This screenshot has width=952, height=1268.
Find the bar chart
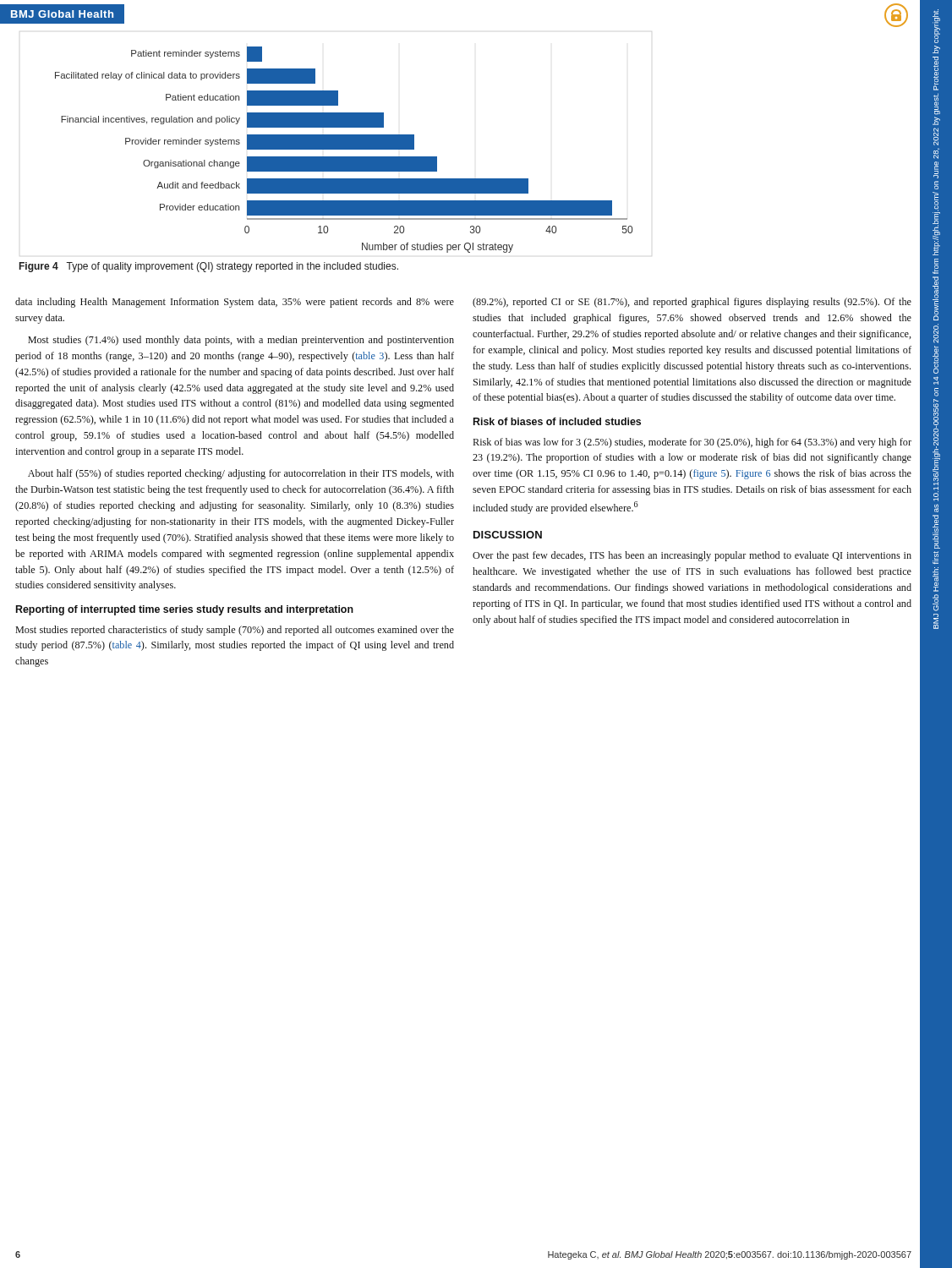pos(336,144)
